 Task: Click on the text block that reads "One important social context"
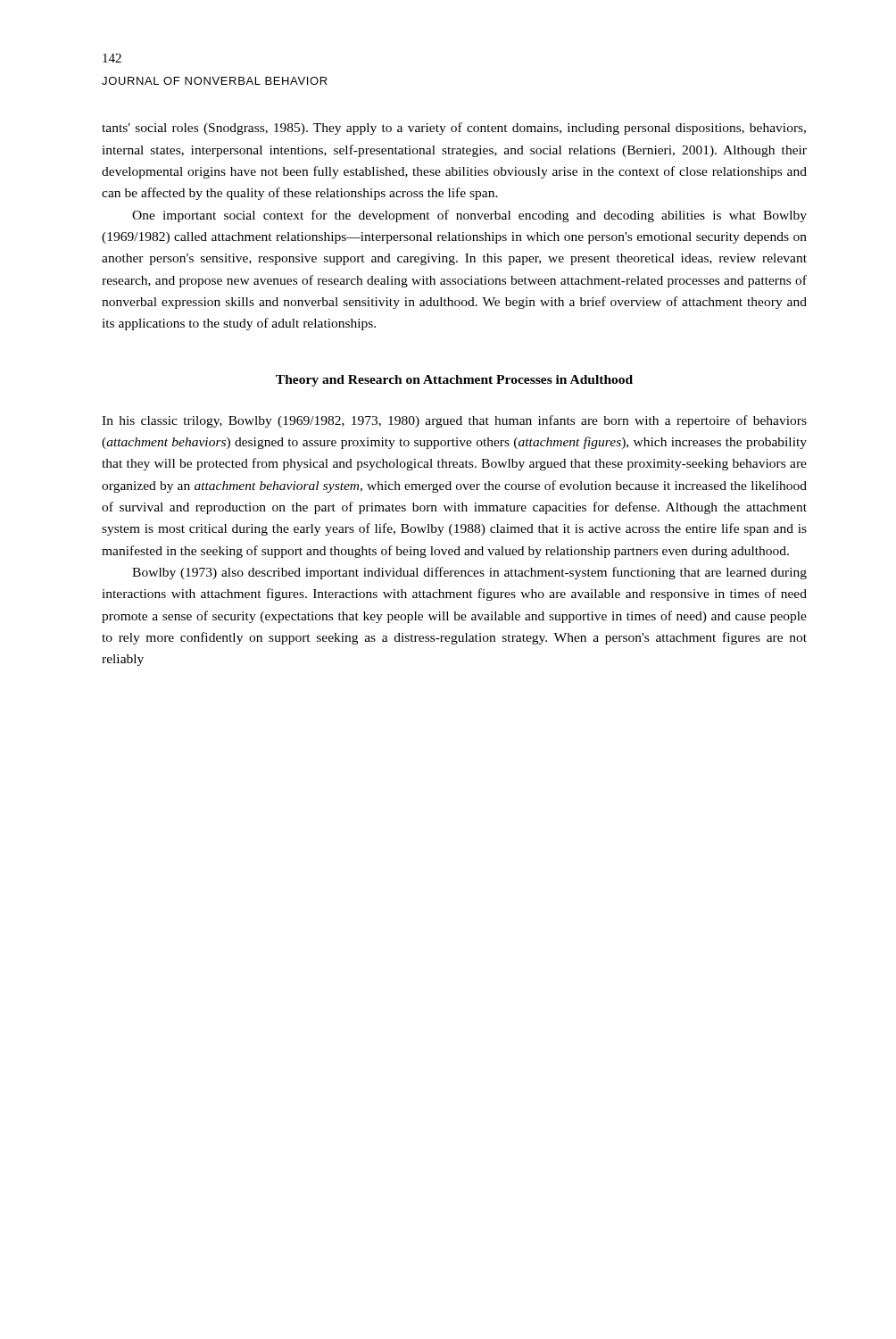click(x=454, y=269)
